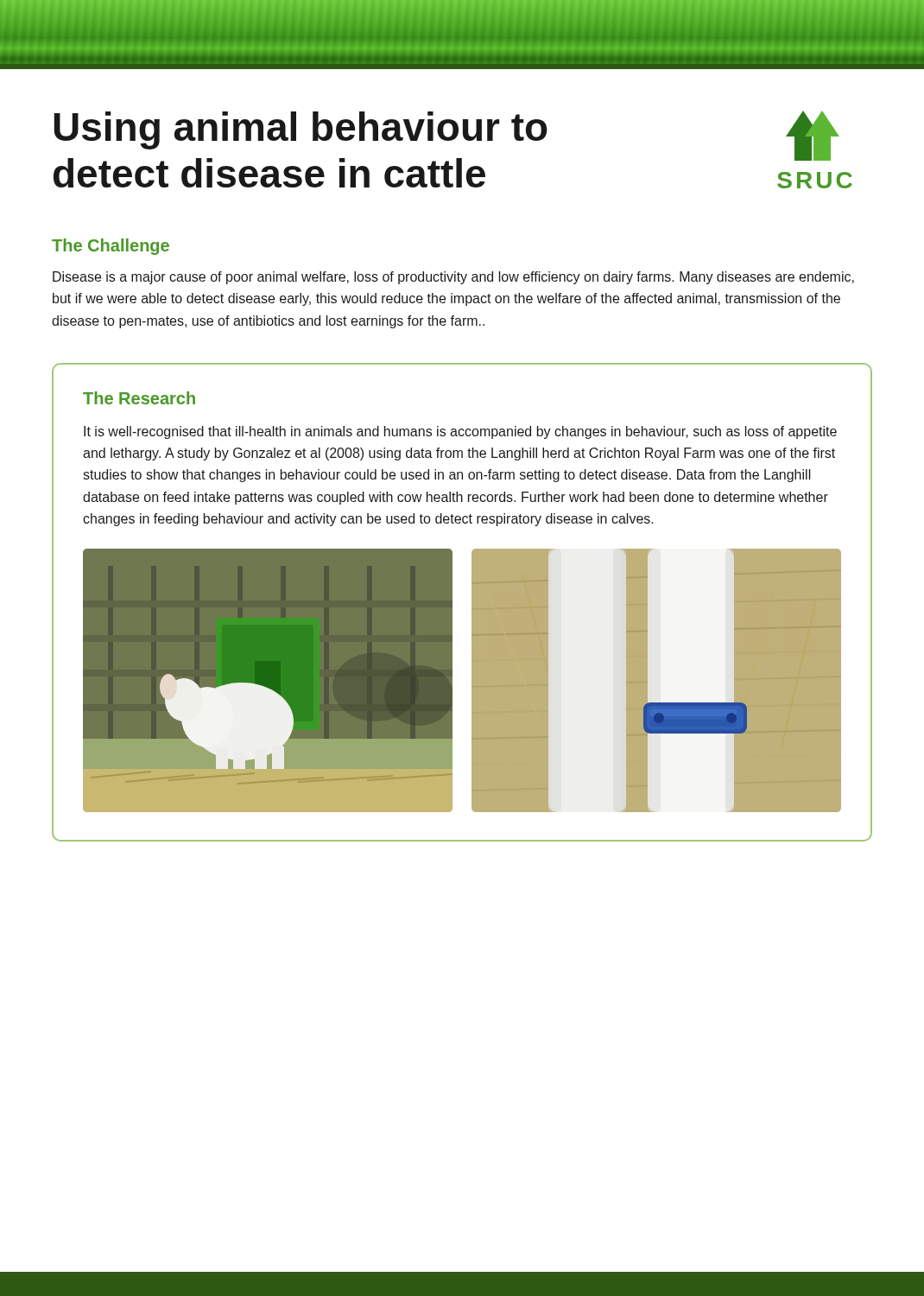Viewport: 924px width, 1296px height.
Task: Locate the section header with the text "The Challenge"
Action: click(x=111, y=245)
